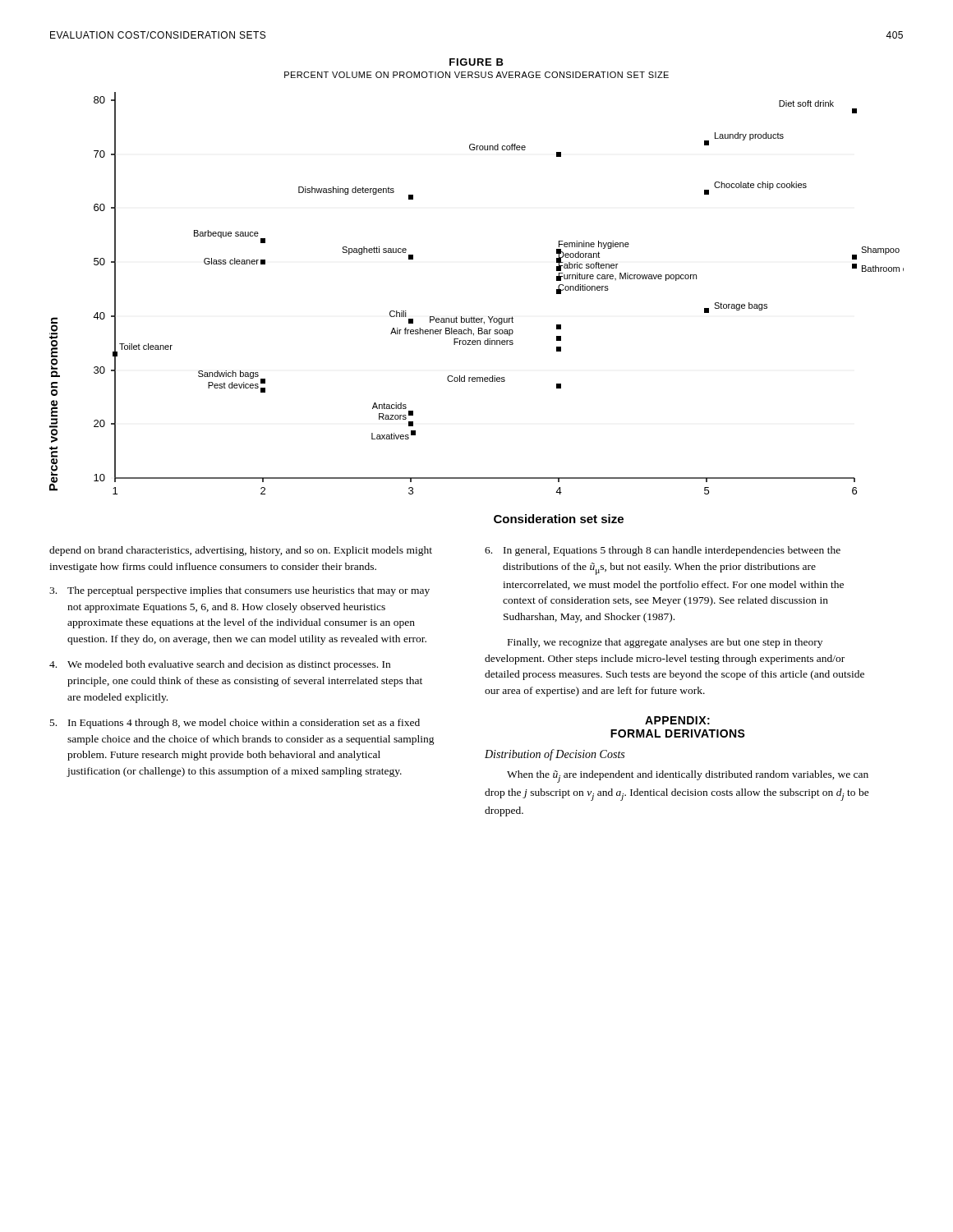Select the list item that says "3. The perceptual perspective implies that"
The width and height of the screenshot is (953, 1232).
(x=242, y=615)
